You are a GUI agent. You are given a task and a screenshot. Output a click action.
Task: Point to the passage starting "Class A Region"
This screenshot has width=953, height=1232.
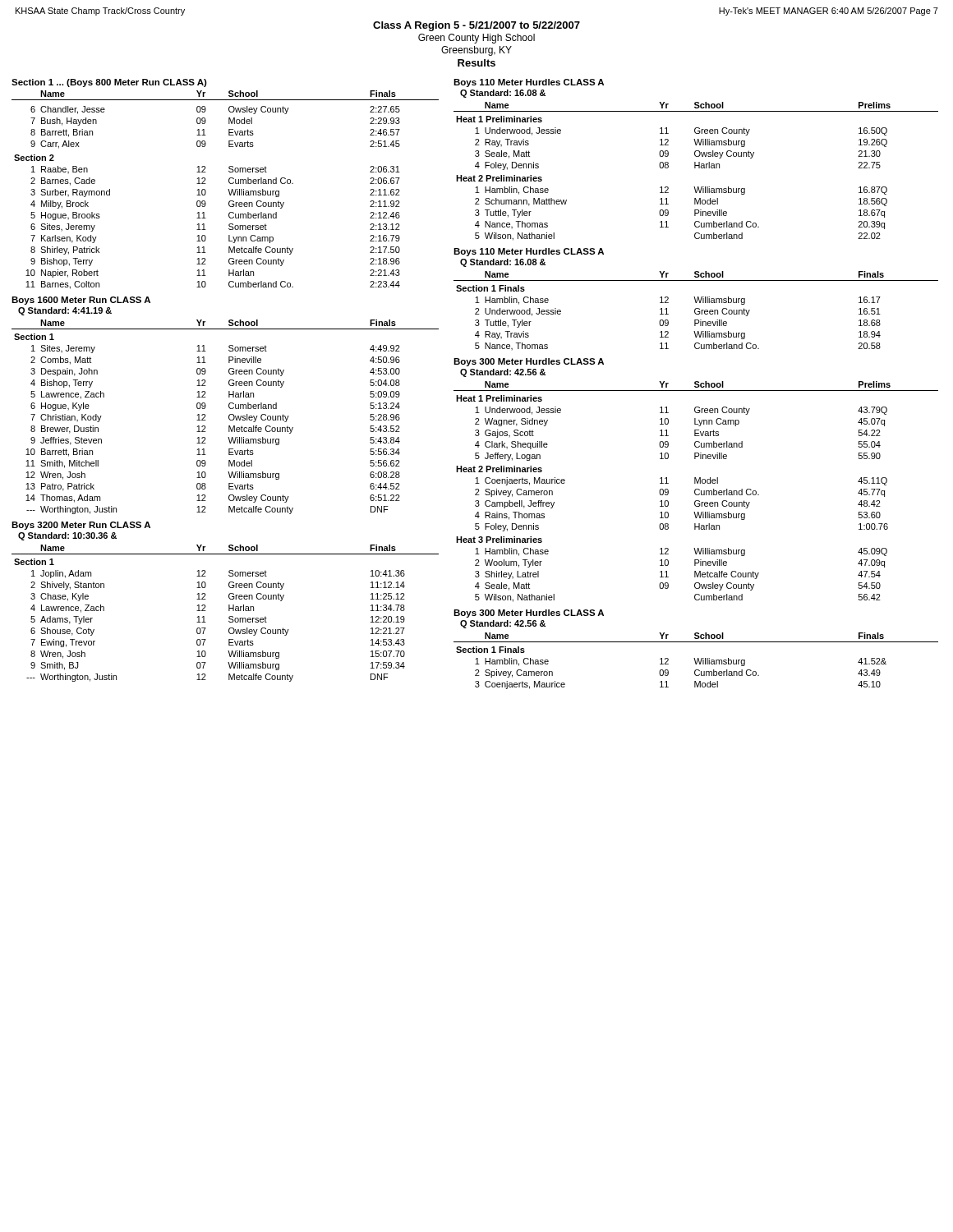coord(476,25)
